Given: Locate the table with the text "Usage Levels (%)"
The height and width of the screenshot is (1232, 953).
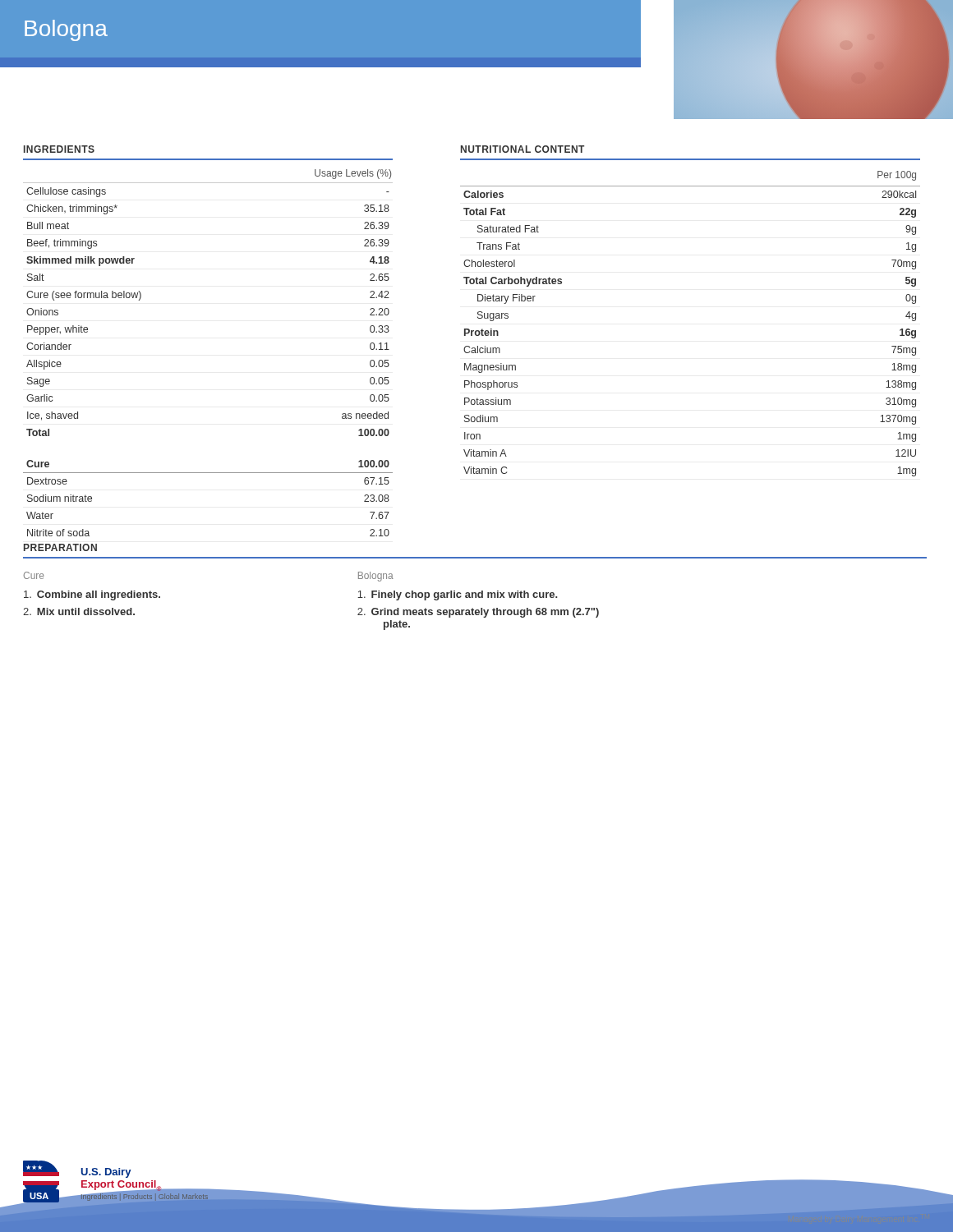Looking at the screenshot, I should point(208,304).
